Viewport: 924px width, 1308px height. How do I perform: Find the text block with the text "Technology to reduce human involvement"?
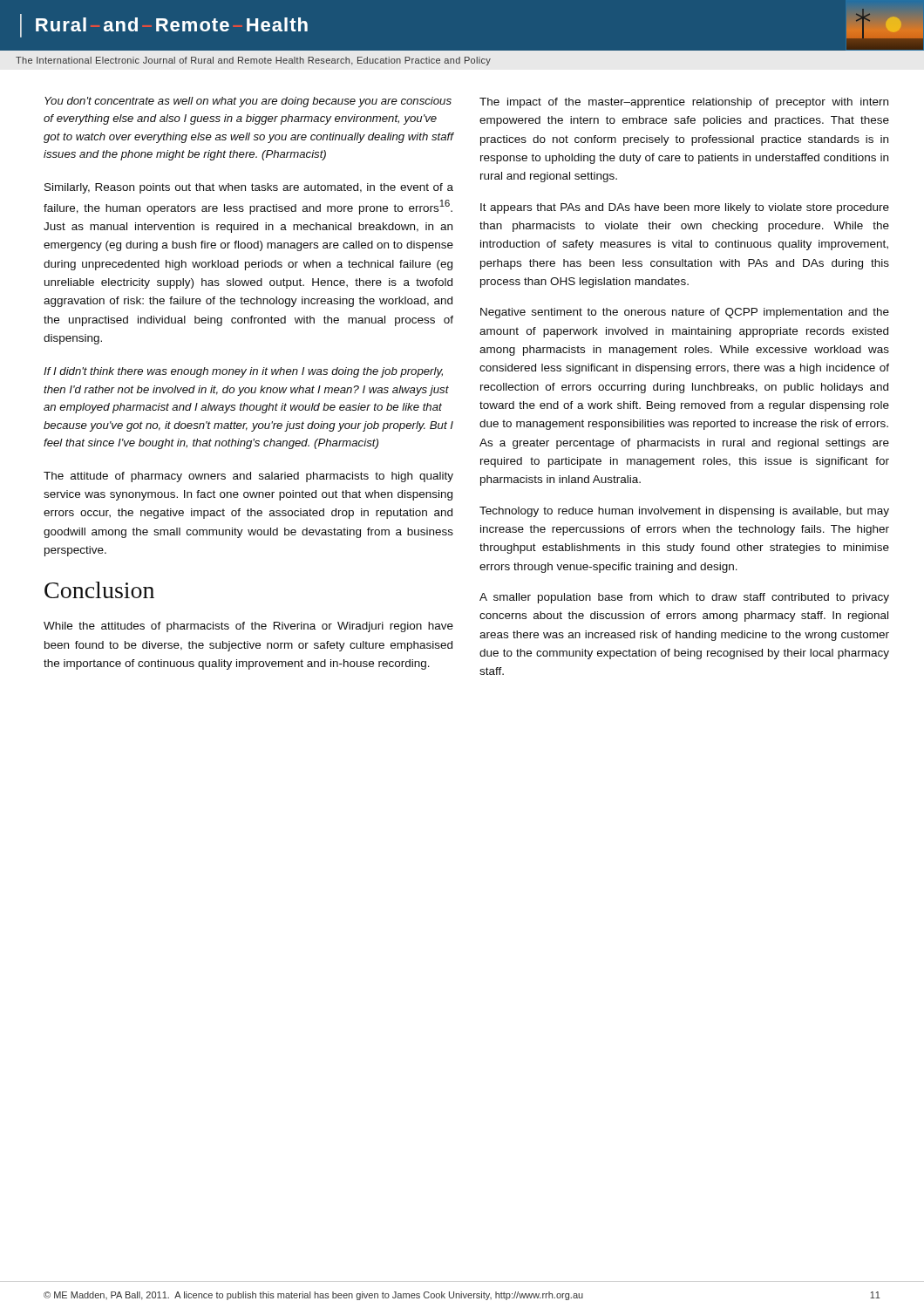pos(684,538)
